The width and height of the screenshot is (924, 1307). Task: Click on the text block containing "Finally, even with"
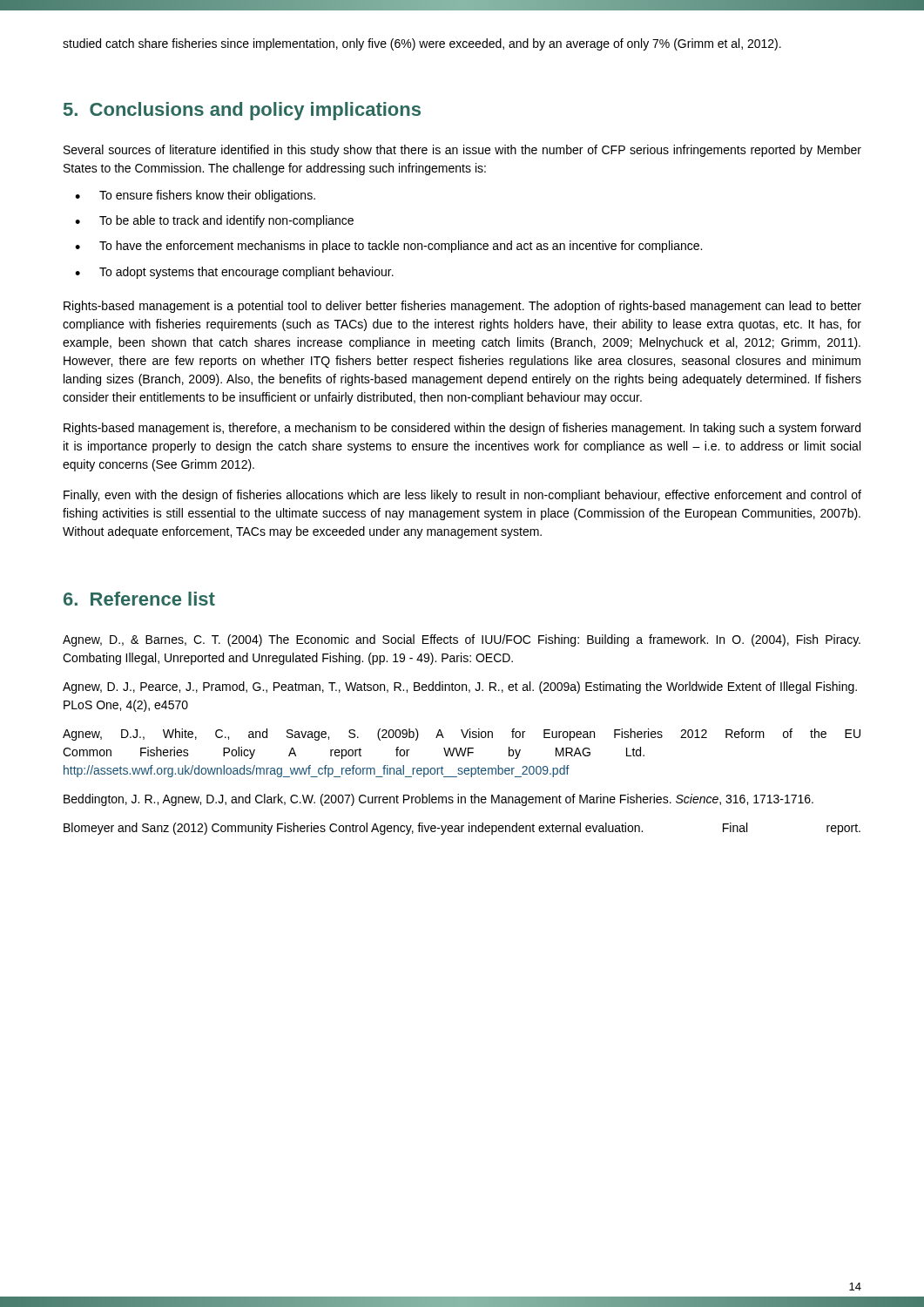pos(462,513)
